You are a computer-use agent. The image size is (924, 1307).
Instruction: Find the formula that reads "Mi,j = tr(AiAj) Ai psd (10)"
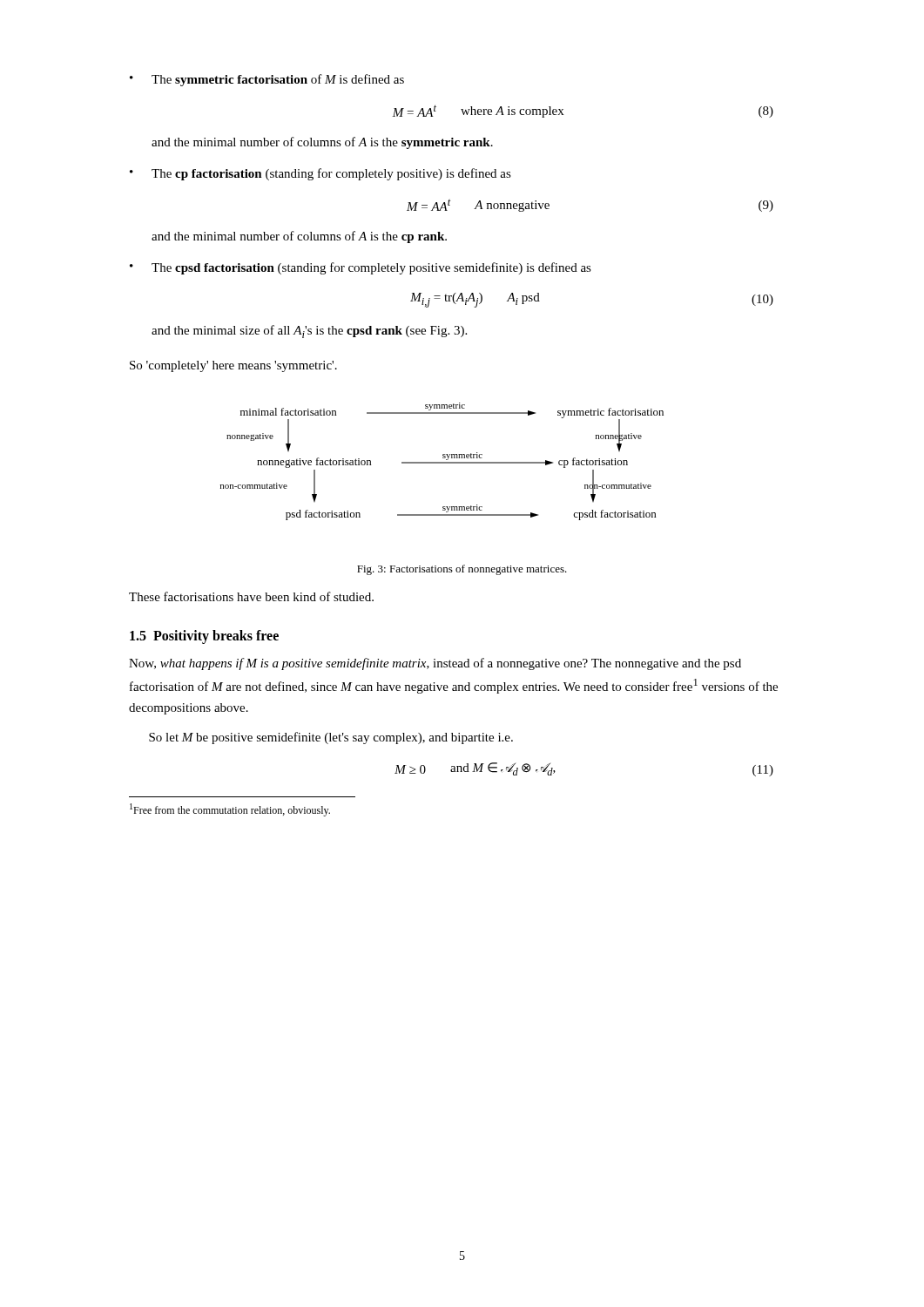tap(453, 300)
